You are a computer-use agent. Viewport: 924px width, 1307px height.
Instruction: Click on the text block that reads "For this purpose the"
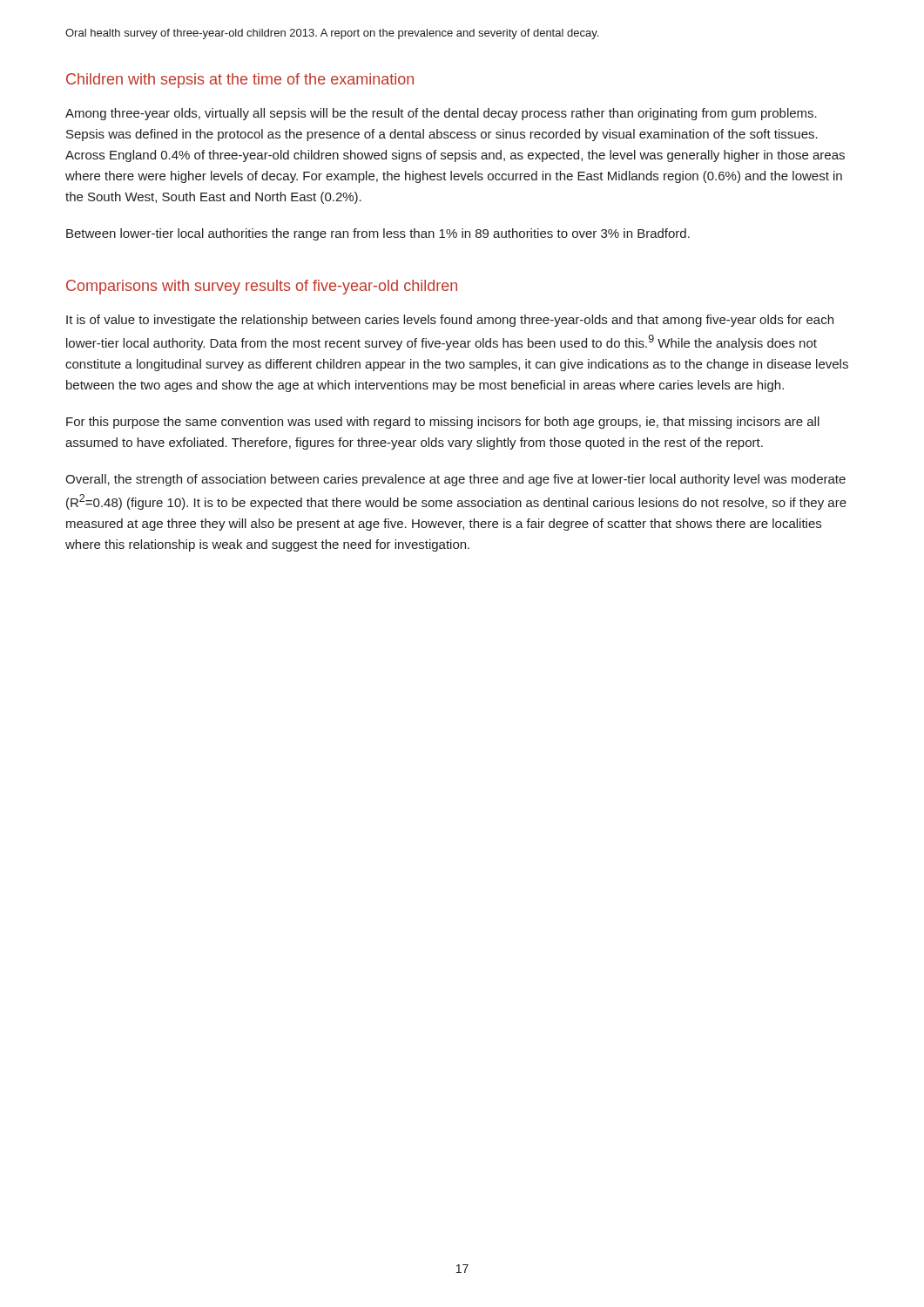pyautogui.click(x=443, y=432)
